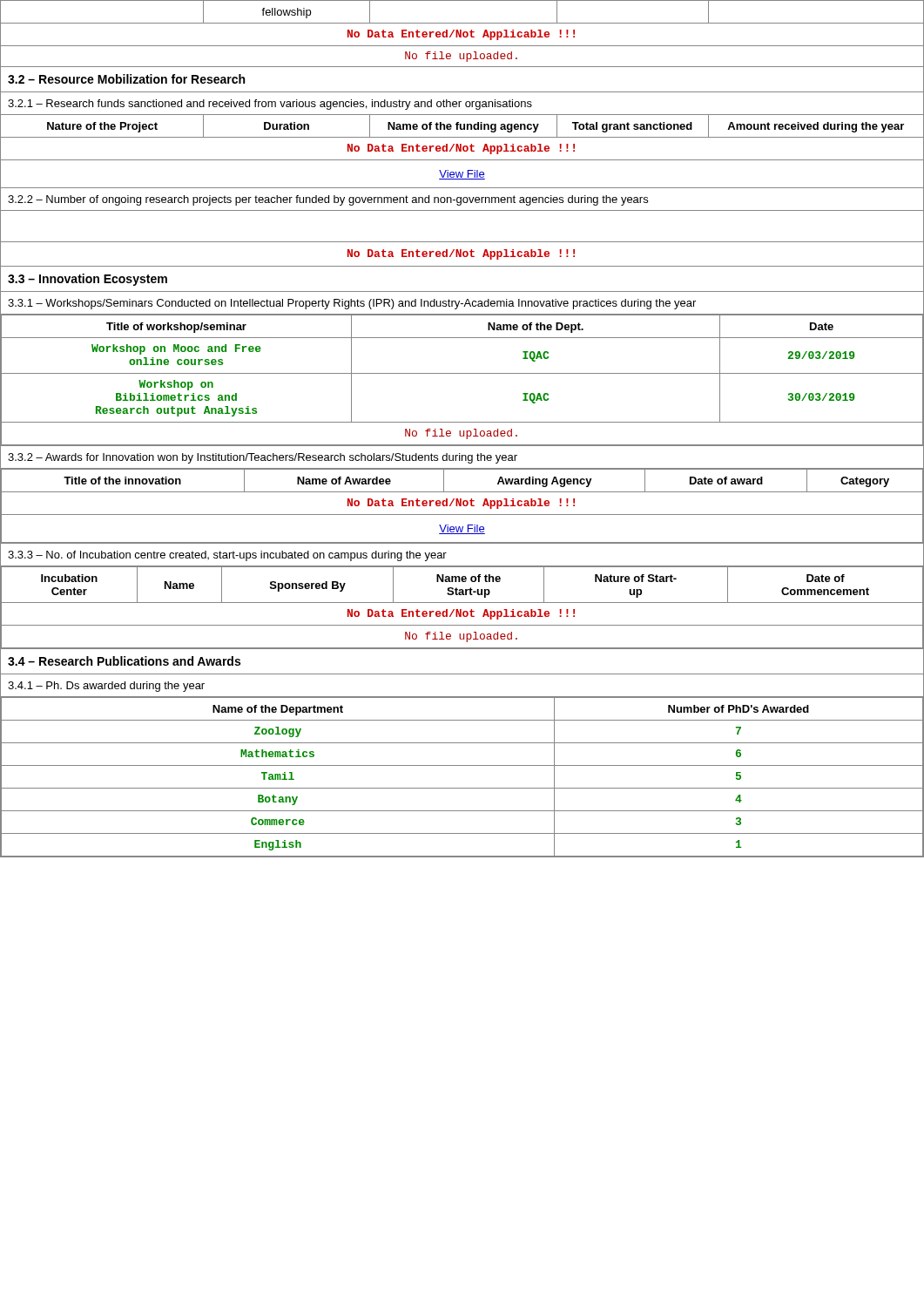Screen dimensions: 1307x924
Task: Locate the section header that reads "3.3 – Innovation Ecosystem"
Action: [x=462, y=279]
